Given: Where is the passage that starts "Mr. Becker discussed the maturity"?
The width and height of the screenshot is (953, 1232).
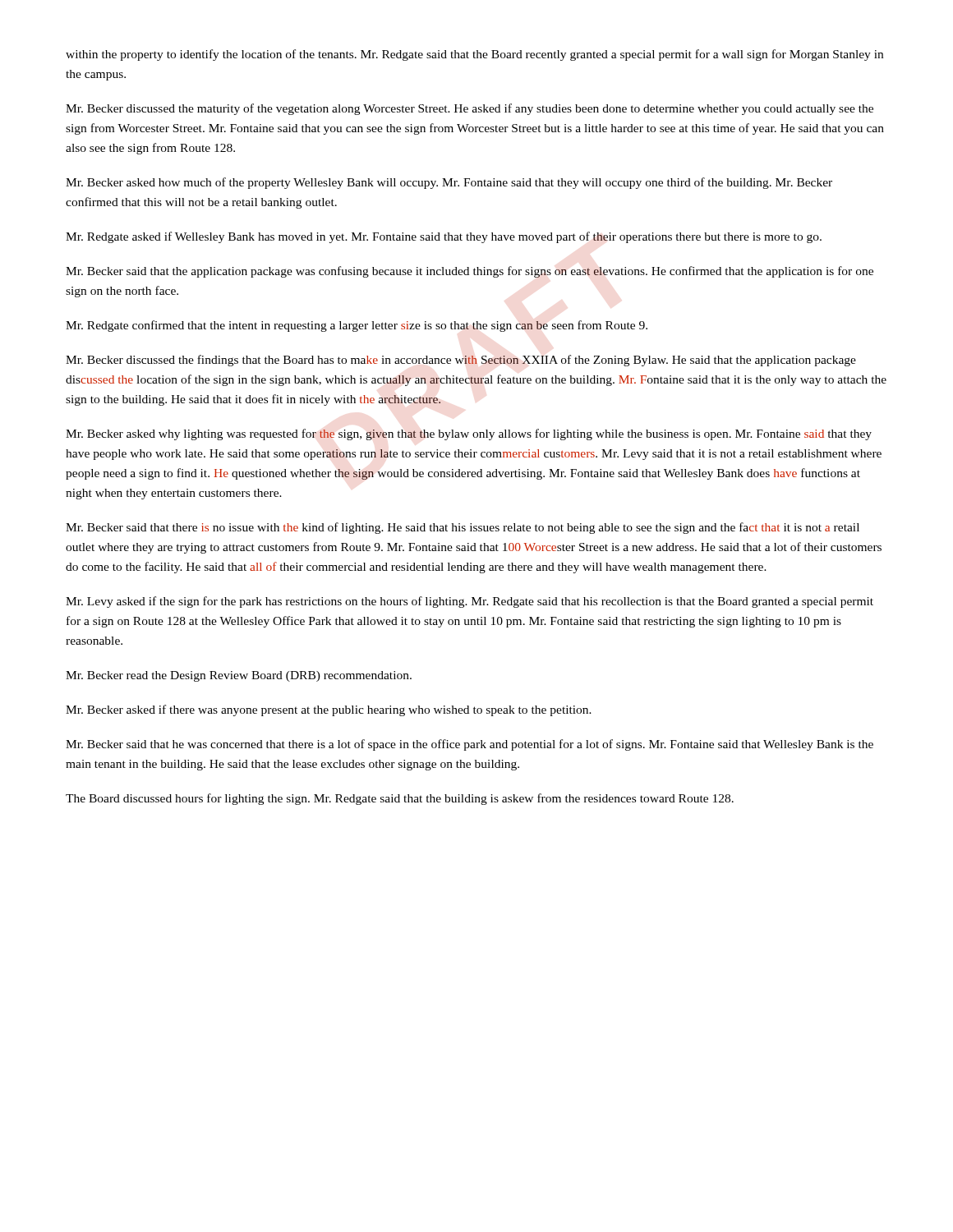Looking at the screenshot, I should click(475, 128).
